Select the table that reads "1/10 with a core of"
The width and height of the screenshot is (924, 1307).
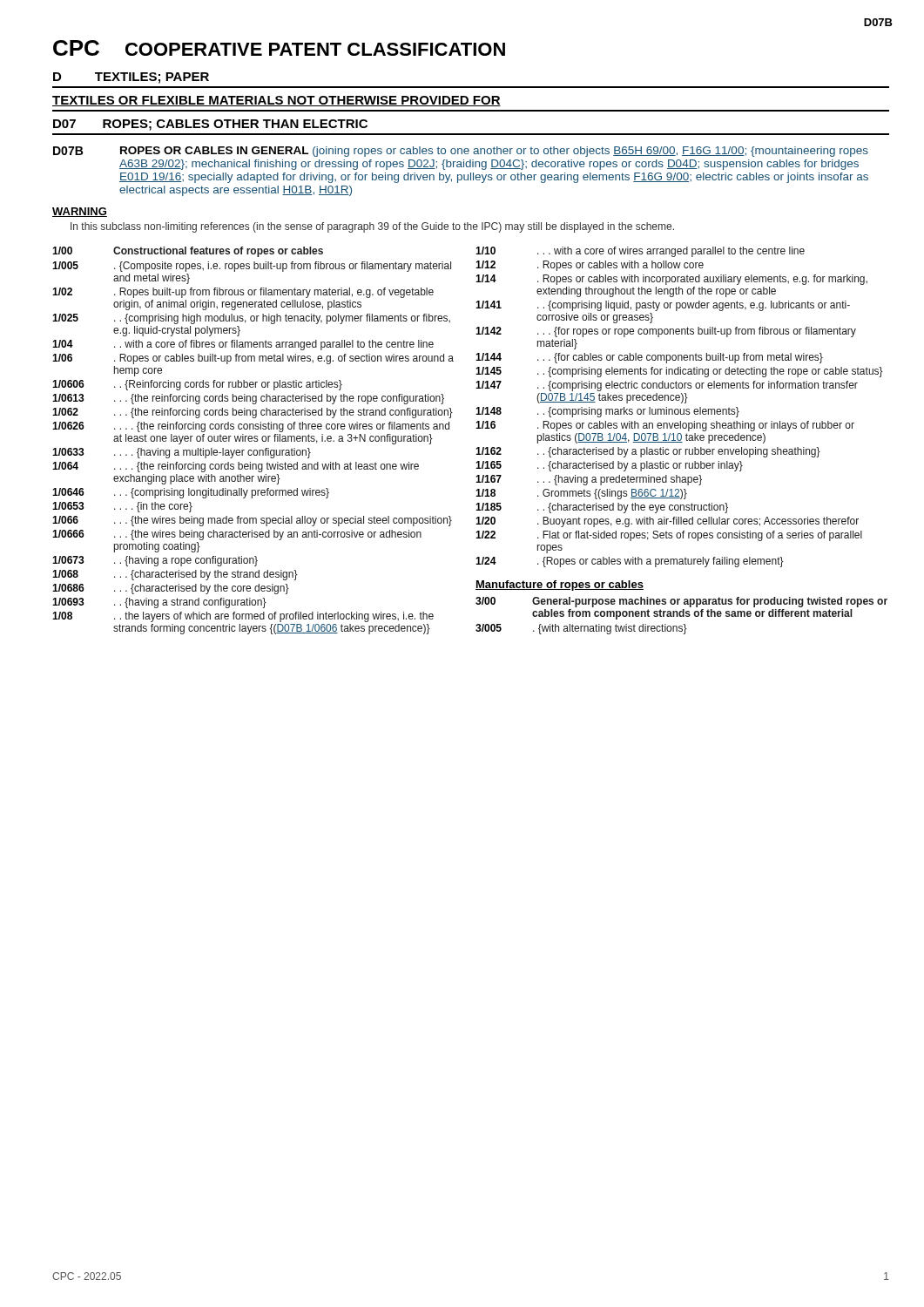point(682,406)
